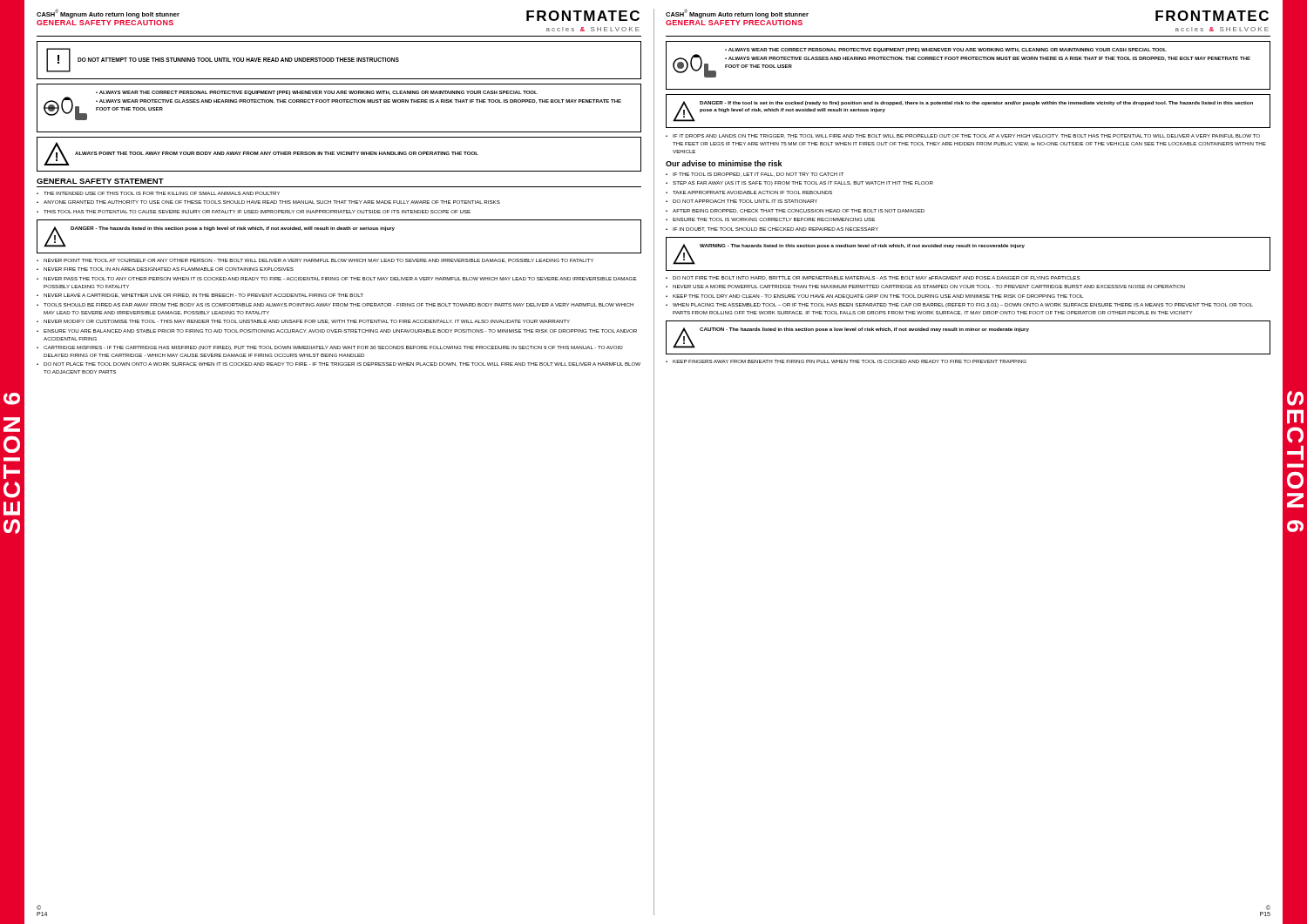The image size is (1307, 924).
Task: Select the block starting "NEVER MODIFY OR CUSTOMISE THE TOOL - THIS"
Action: pyautogui.click(x=307, y=321)
